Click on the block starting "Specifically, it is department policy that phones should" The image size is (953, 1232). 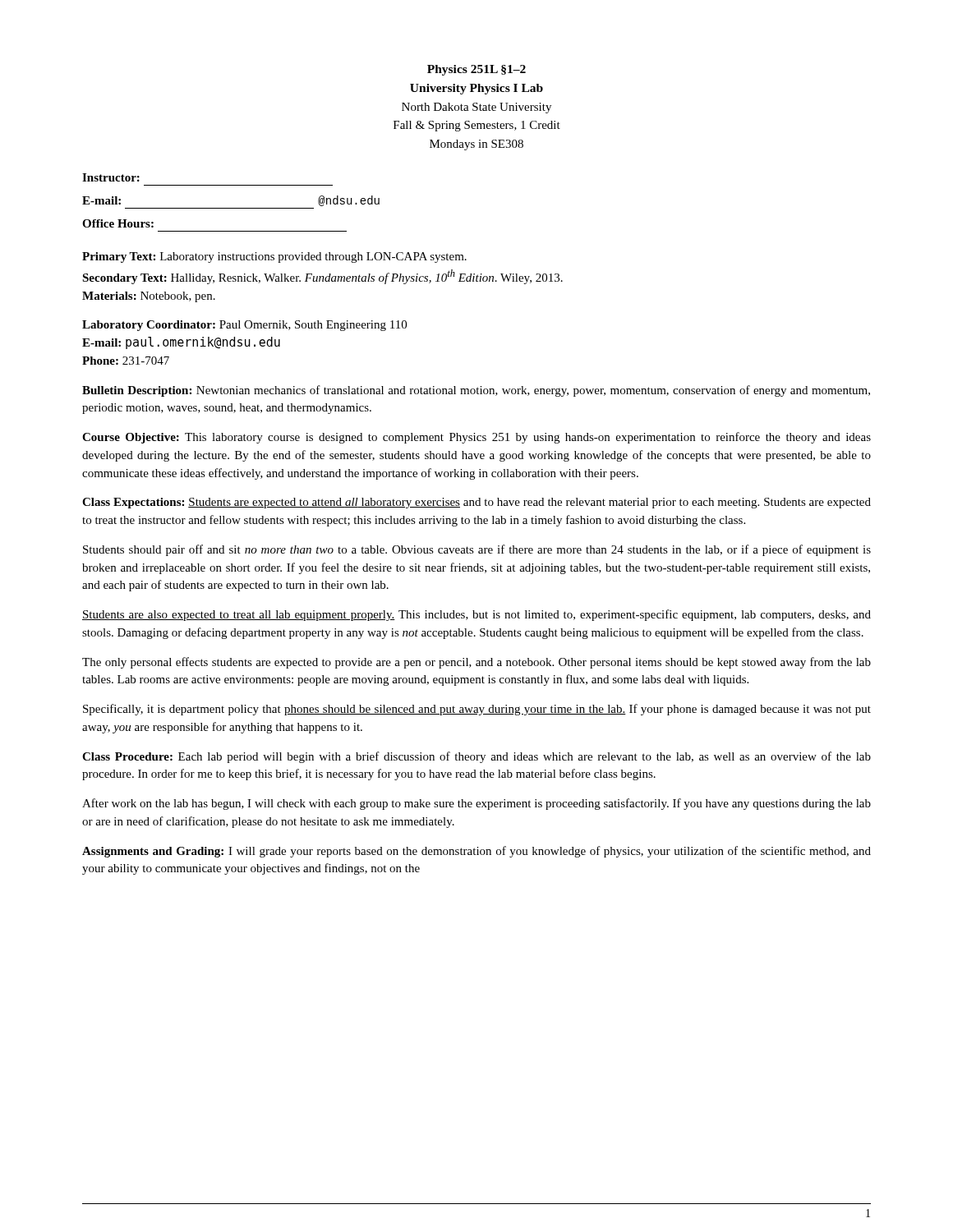coord(476,719)
